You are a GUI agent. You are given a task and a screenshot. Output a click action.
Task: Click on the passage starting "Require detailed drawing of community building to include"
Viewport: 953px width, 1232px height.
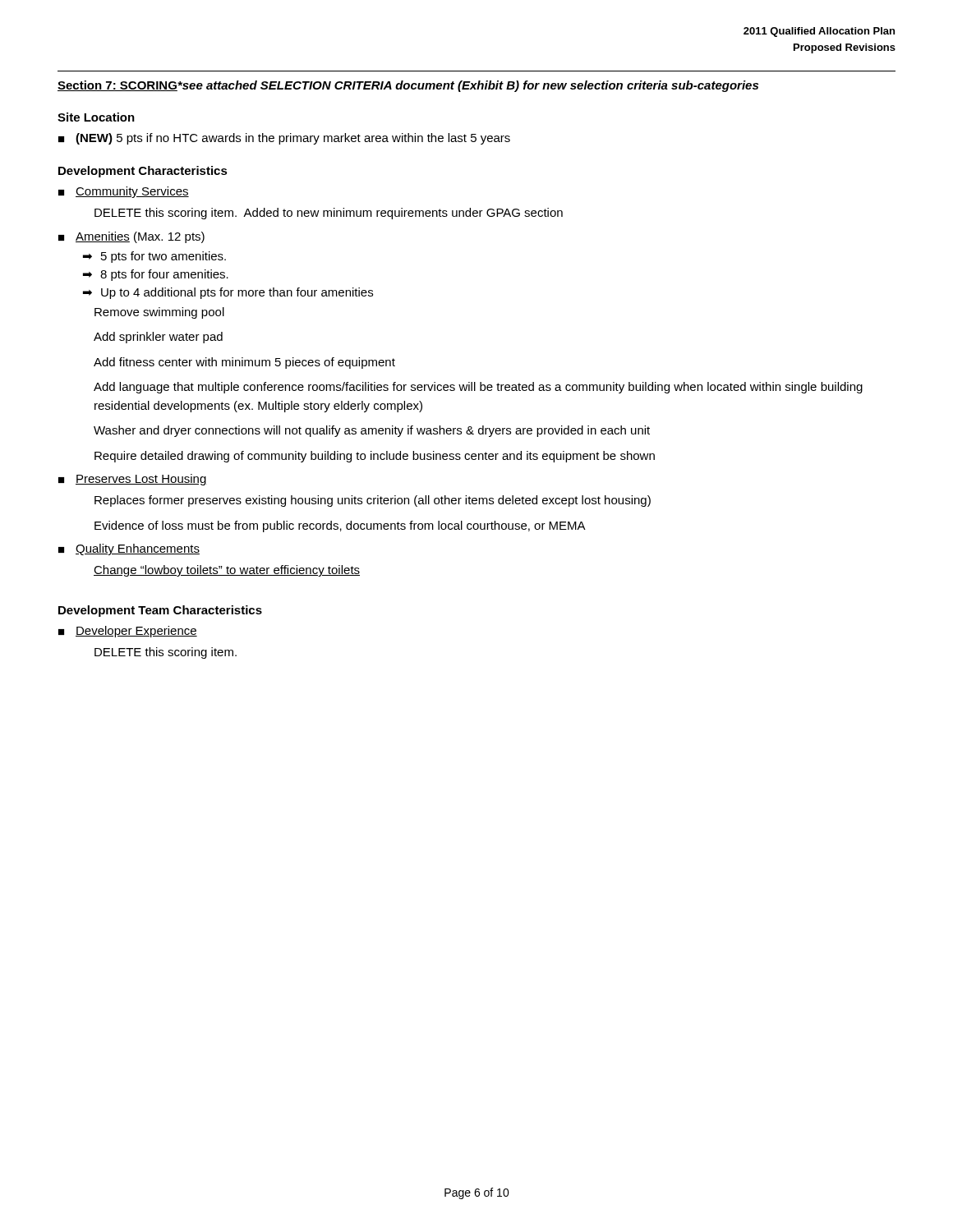click(375, 455)
